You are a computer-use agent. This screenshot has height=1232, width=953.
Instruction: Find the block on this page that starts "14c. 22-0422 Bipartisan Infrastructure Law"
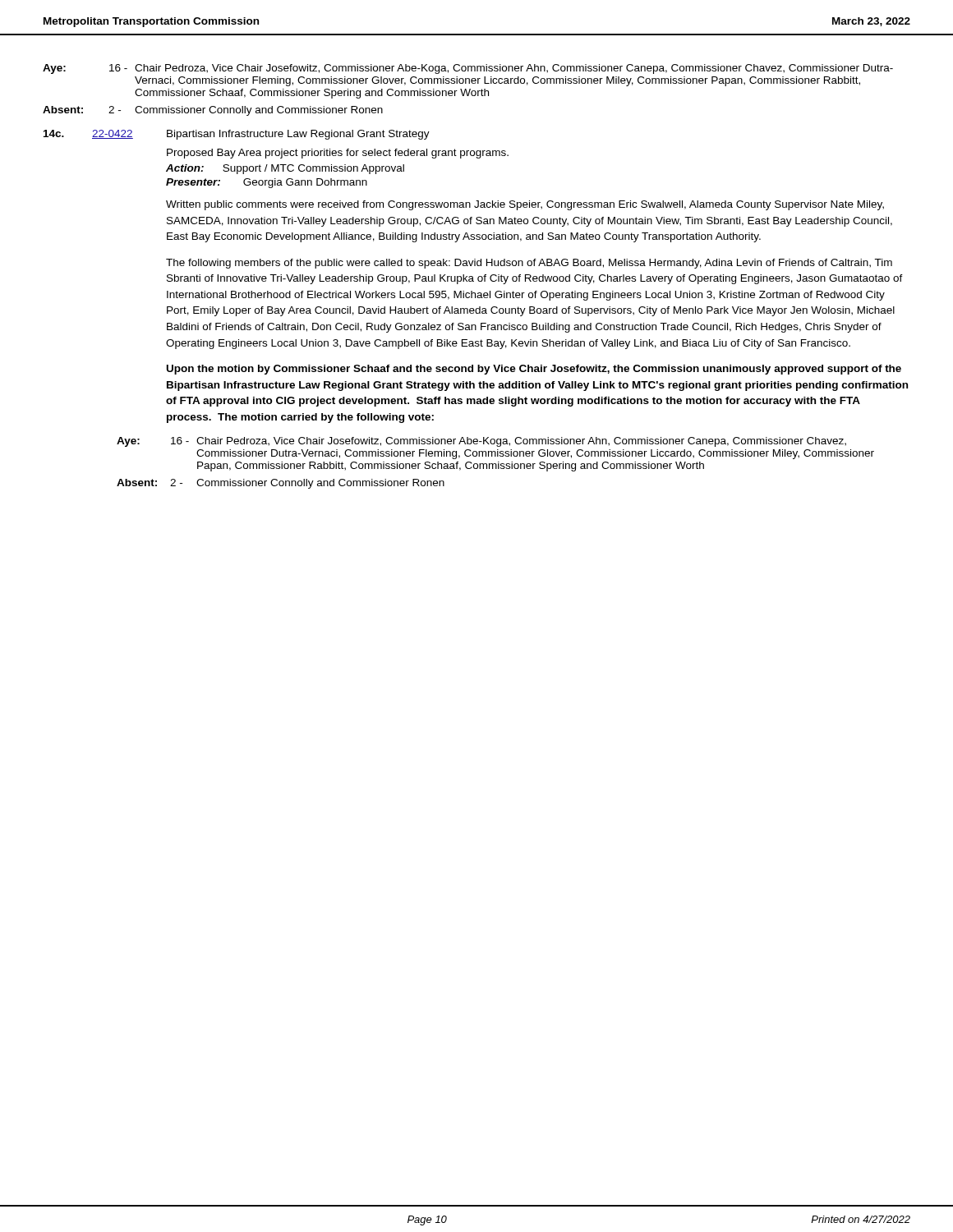pos(237,135)
